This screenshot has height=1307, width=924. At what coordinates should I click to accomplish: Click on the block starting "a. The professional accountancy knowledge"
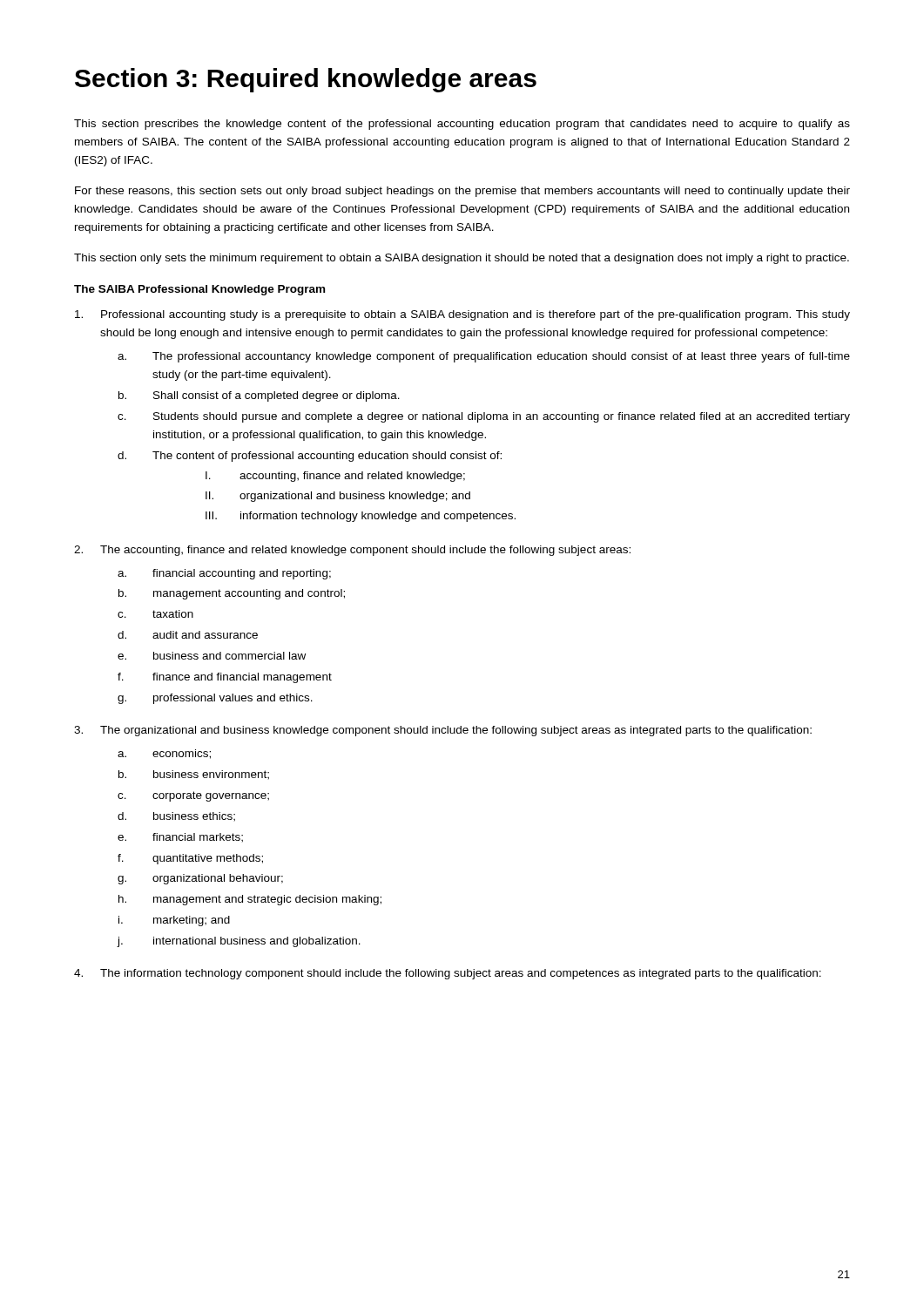(475, 366)
